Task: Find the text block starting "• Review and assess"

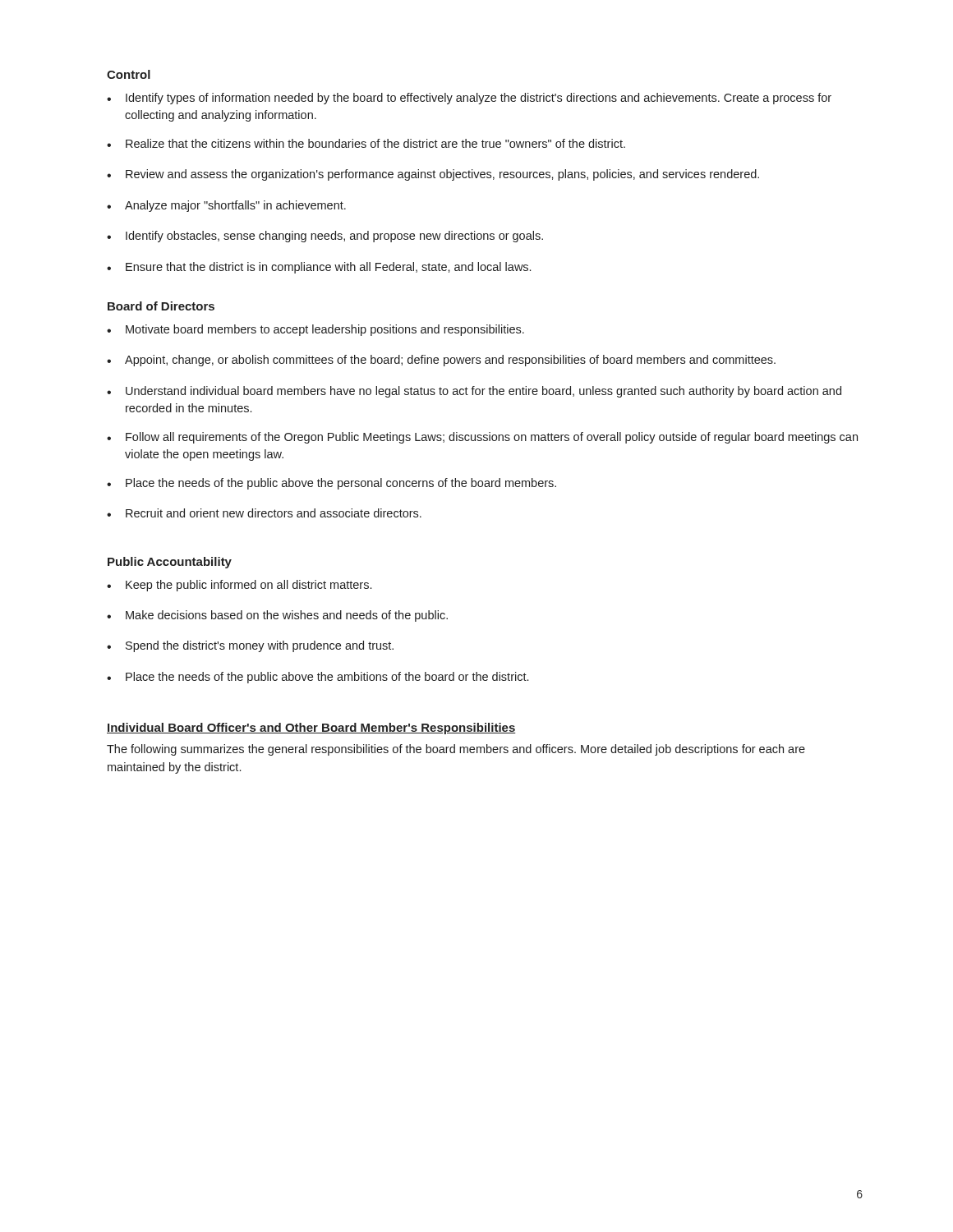Action: tap(485, 176)
